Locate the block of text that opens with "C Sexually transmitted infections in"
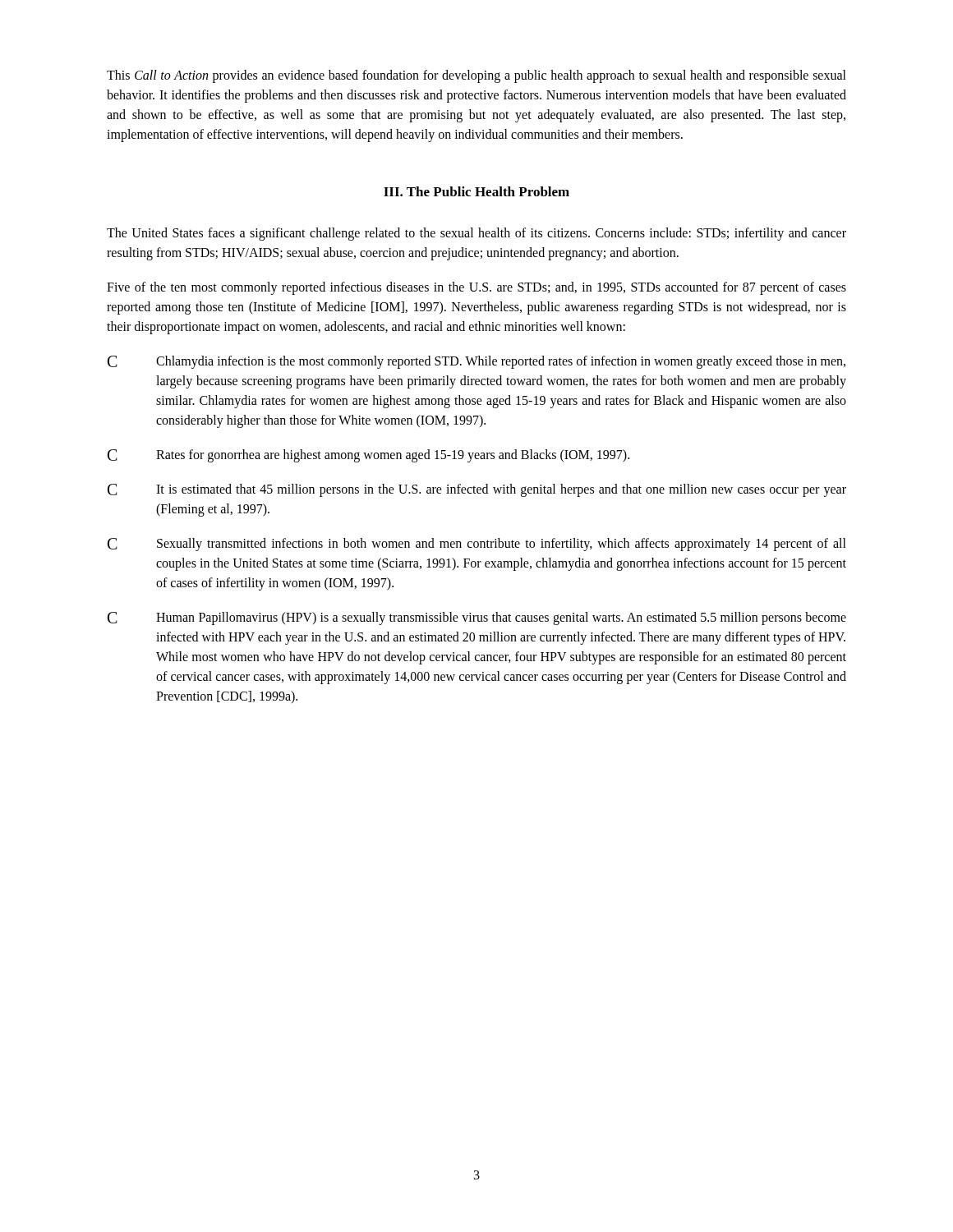Image resolution: width=953 pixels, height=1232 pixels. pyautogui.click(x=476, y=563)
